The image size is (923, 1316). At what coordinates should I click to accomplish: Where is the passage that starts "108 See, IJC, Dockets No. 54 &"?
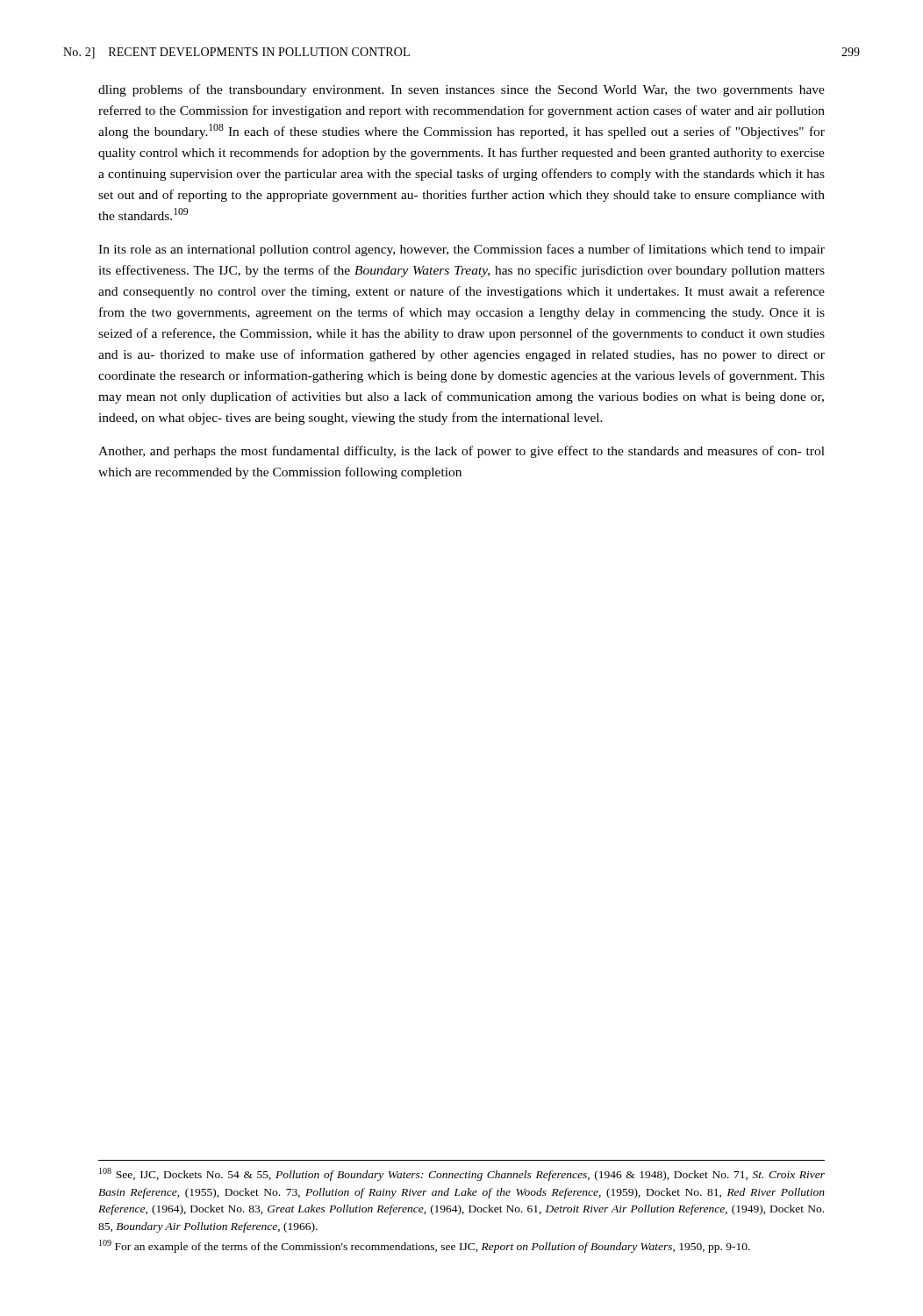(x=462, y=1199)
